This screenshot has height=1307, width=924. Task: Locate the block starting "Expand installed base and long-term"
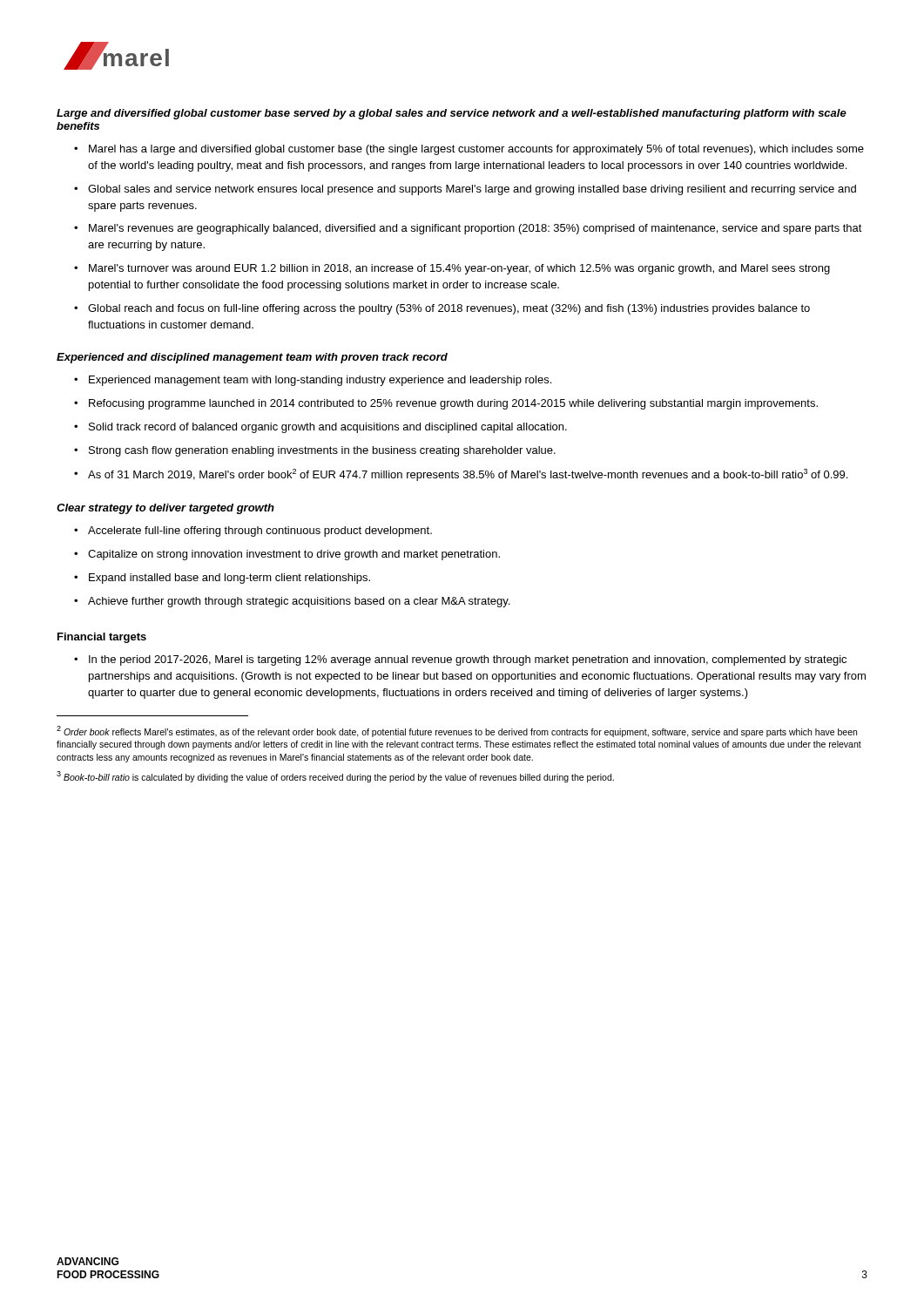pos(230,577)
